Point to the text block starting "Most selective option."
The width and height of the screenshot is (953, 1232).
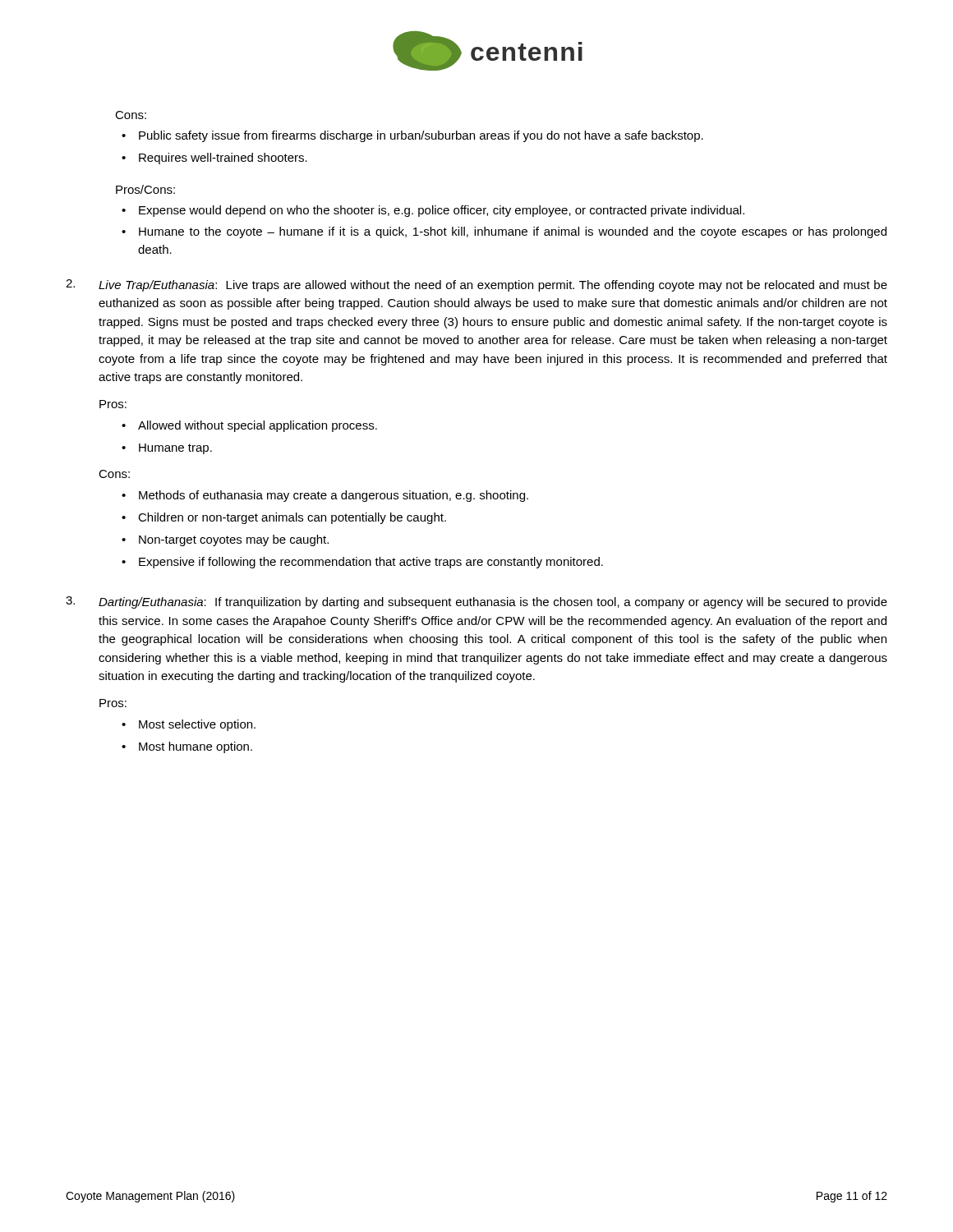point(189,725)
